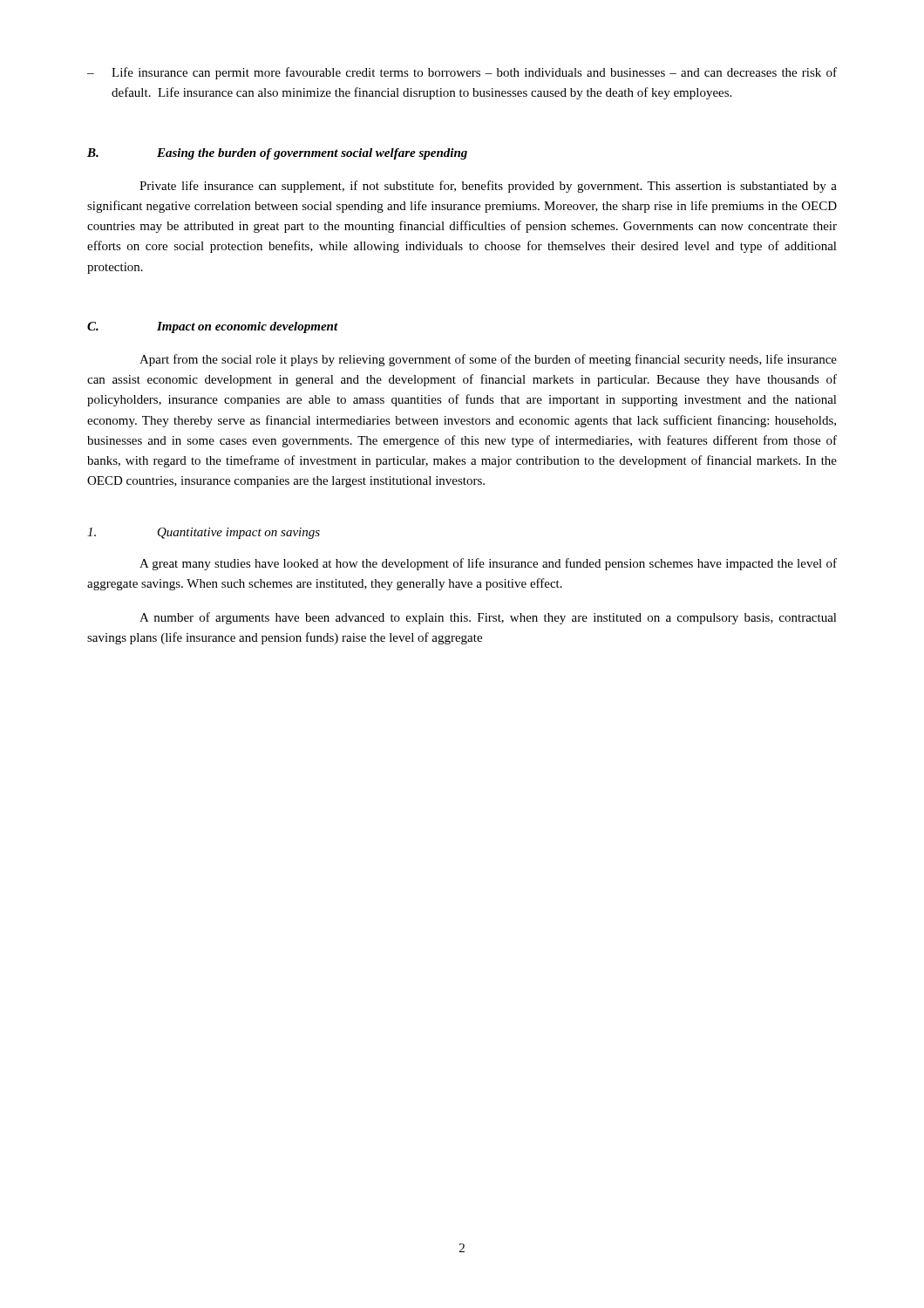This screenshot has height=1308, width=924.
Task: Point to the section header beginning "B. Easing the"
Action: 277,153
